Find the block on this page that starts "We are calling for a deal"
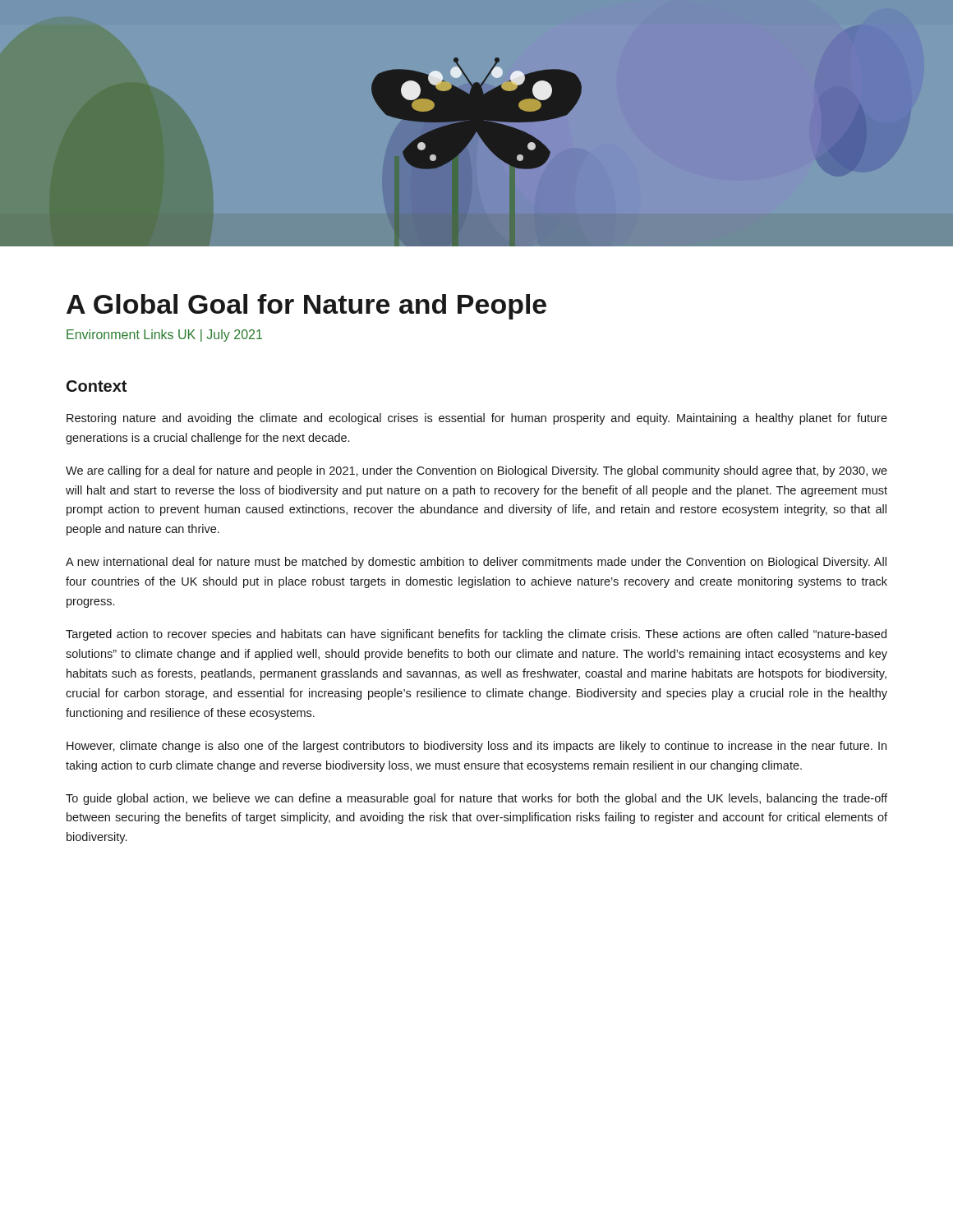The width and height of the screenshot is (953, 1232). (x=476, y=500)
